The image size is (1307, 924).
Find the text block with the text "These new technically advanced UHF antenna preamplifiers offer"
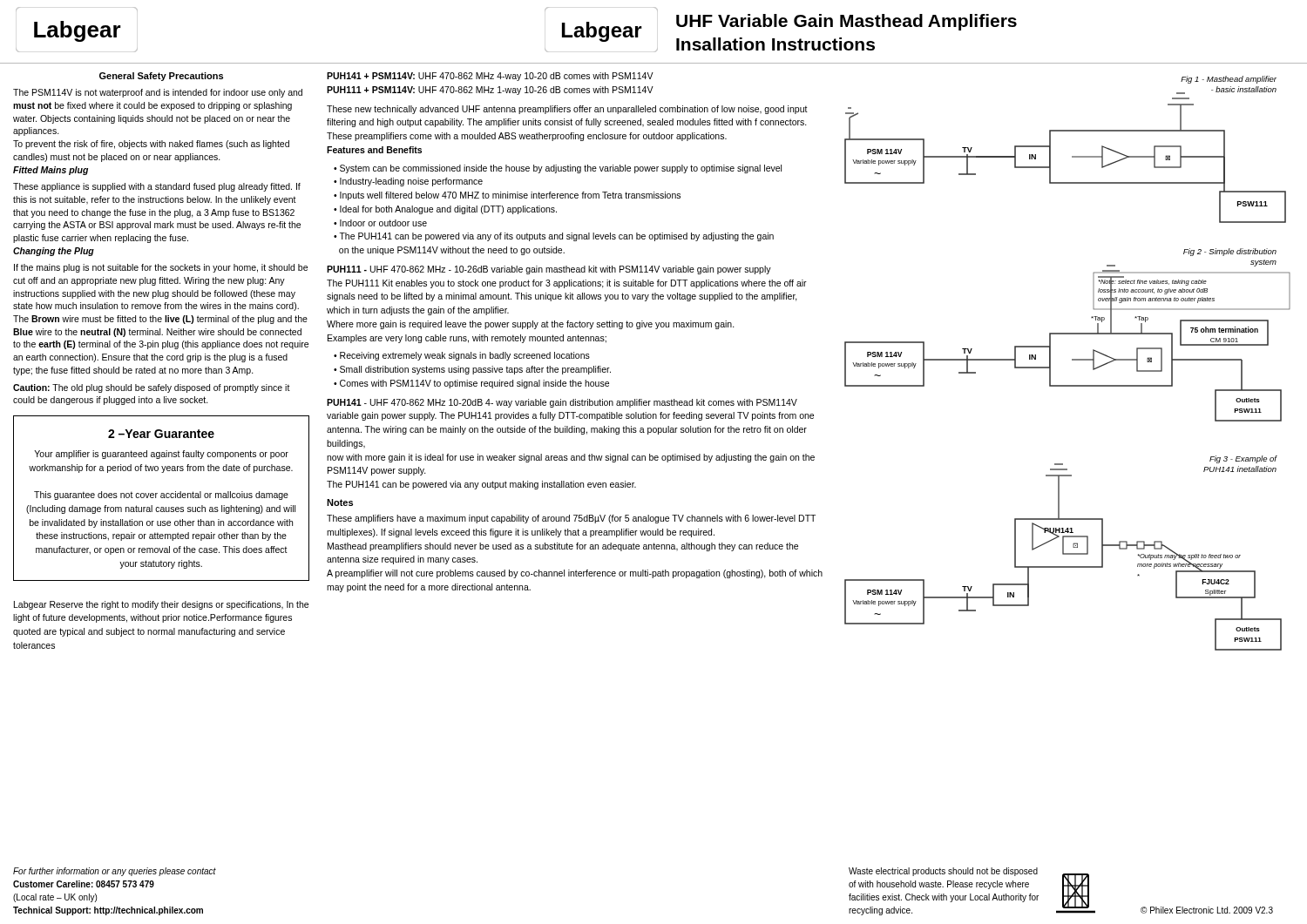click(x=567, y=129)
